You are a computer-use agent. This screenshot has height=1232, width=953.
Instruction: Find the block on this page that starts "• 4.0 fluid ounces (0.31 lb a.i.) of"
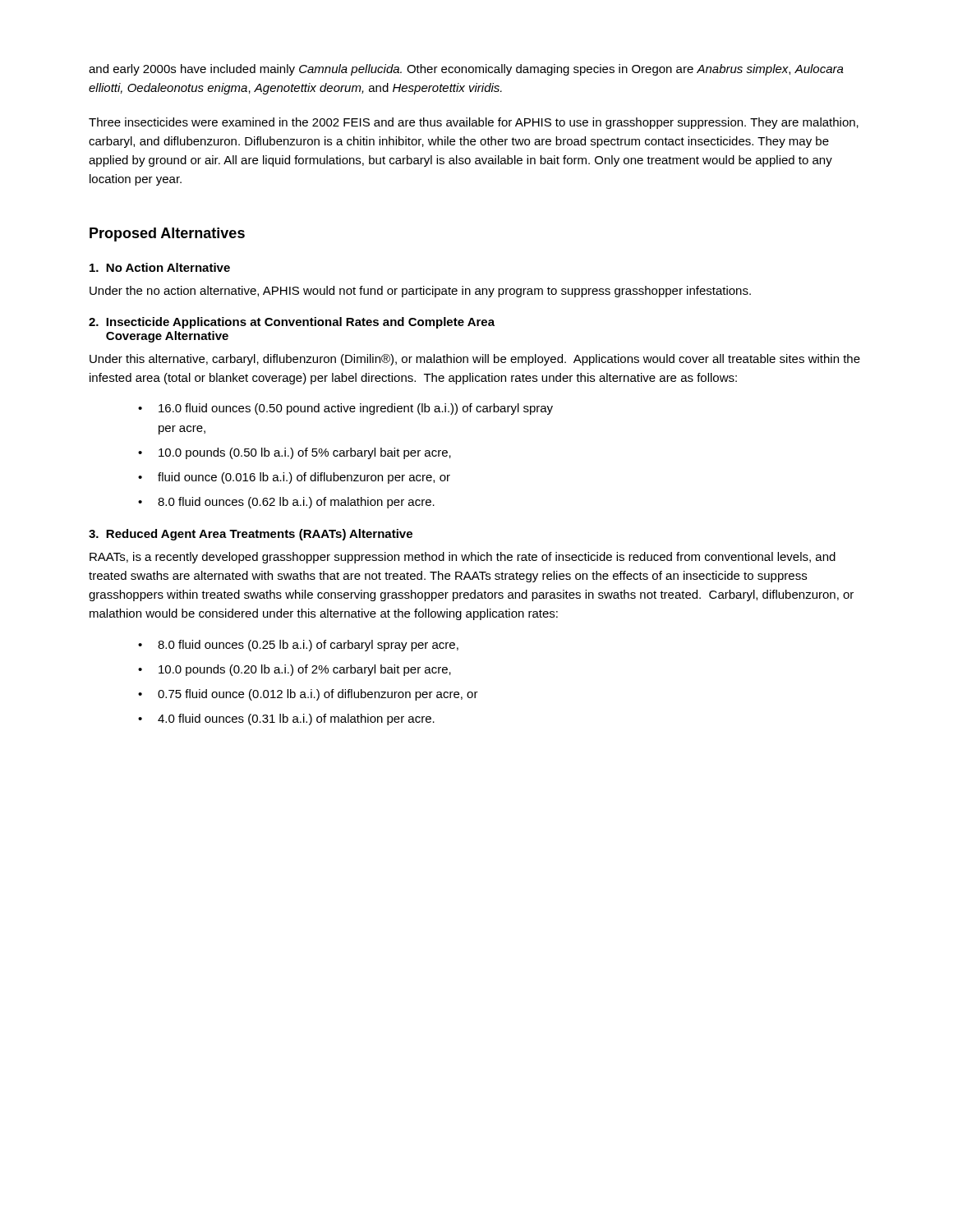287,719
